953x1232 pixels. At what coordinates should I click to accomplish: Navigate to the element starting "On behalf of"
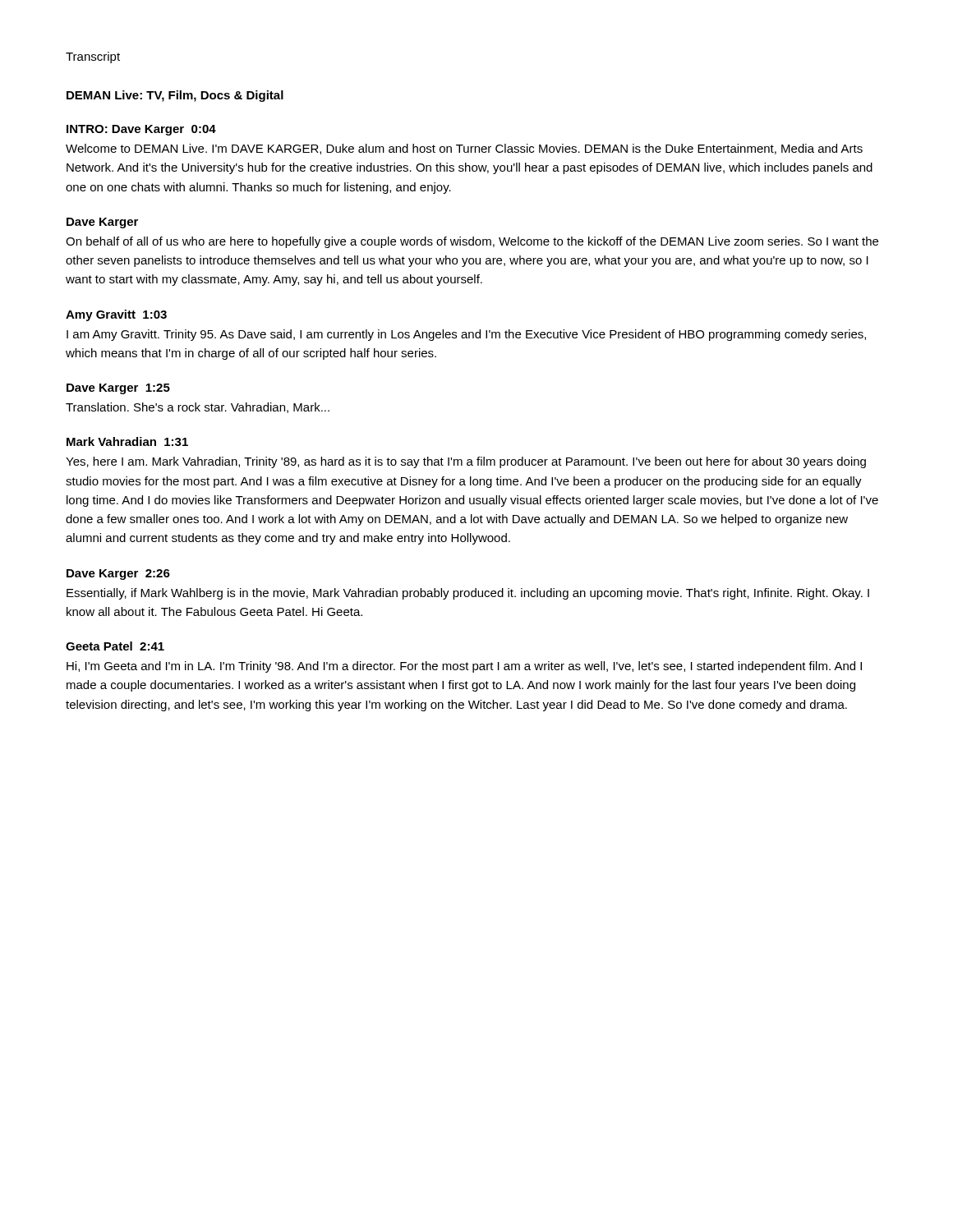point(472,260)
